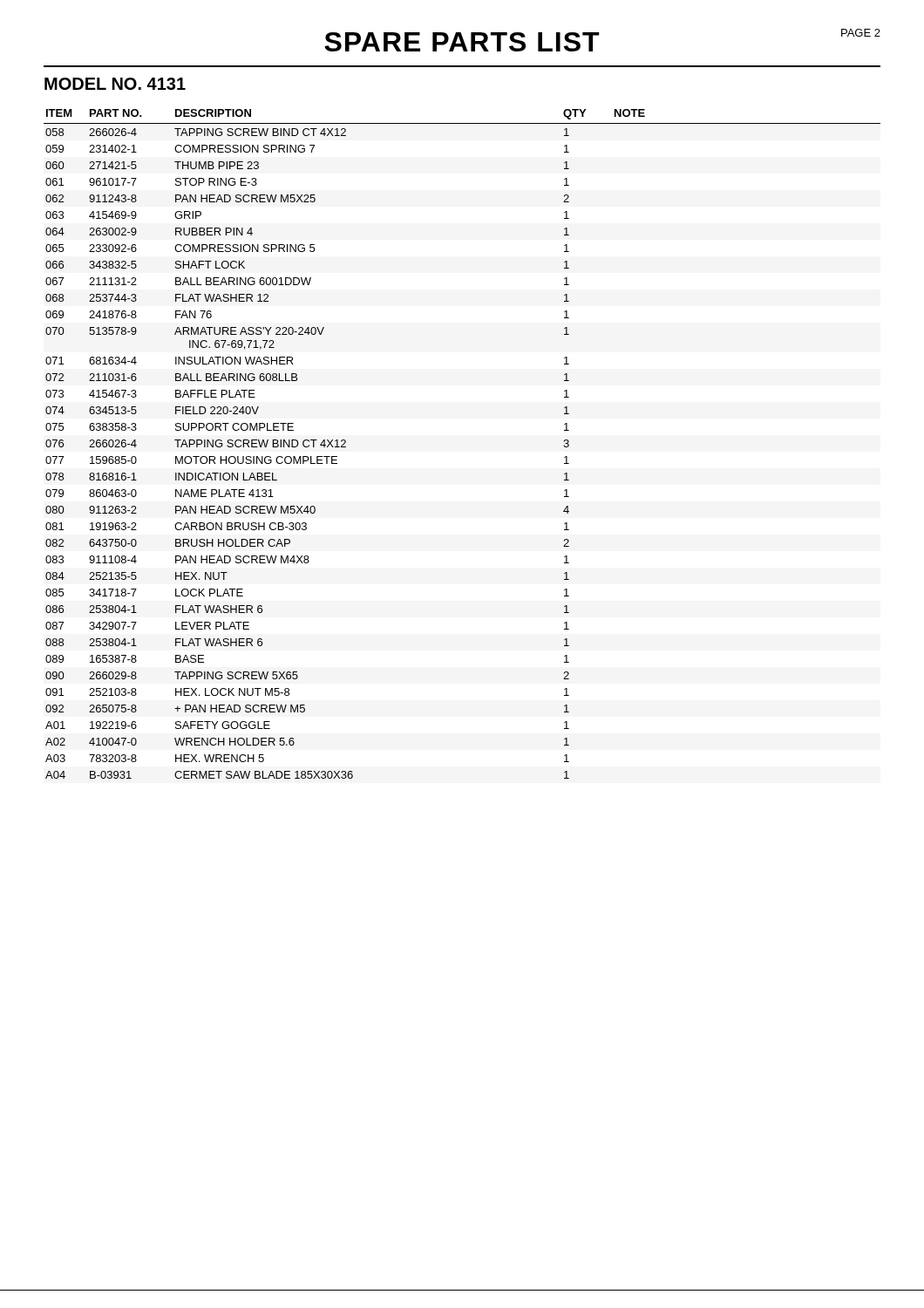Find the section header with the text "MODEL NO. 4131"
The width and height of the screenshot is (924, 1308).
(115, 84)
